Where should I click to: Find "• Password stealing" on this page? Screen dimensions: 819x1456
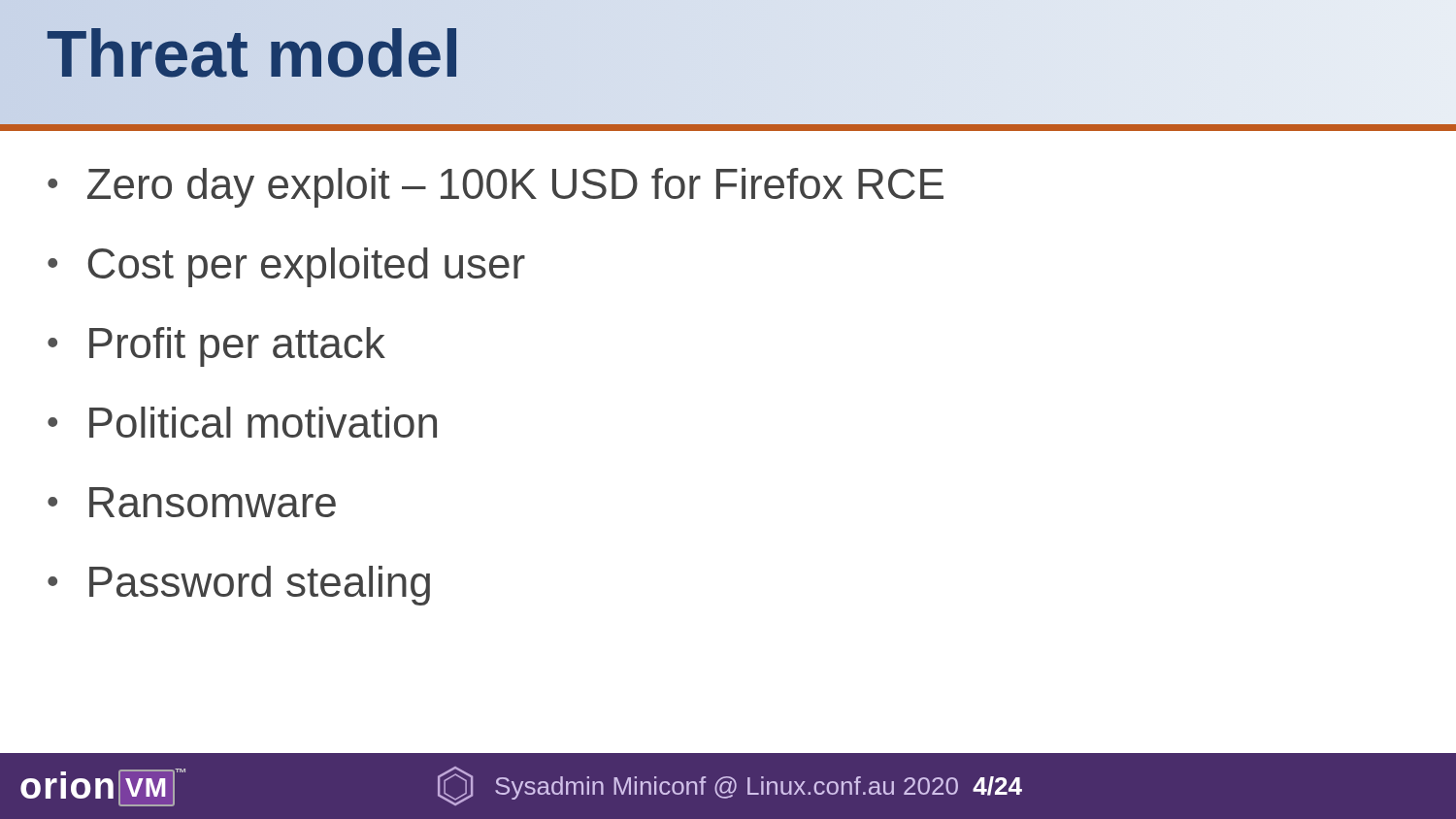click(x=240, y=581)
